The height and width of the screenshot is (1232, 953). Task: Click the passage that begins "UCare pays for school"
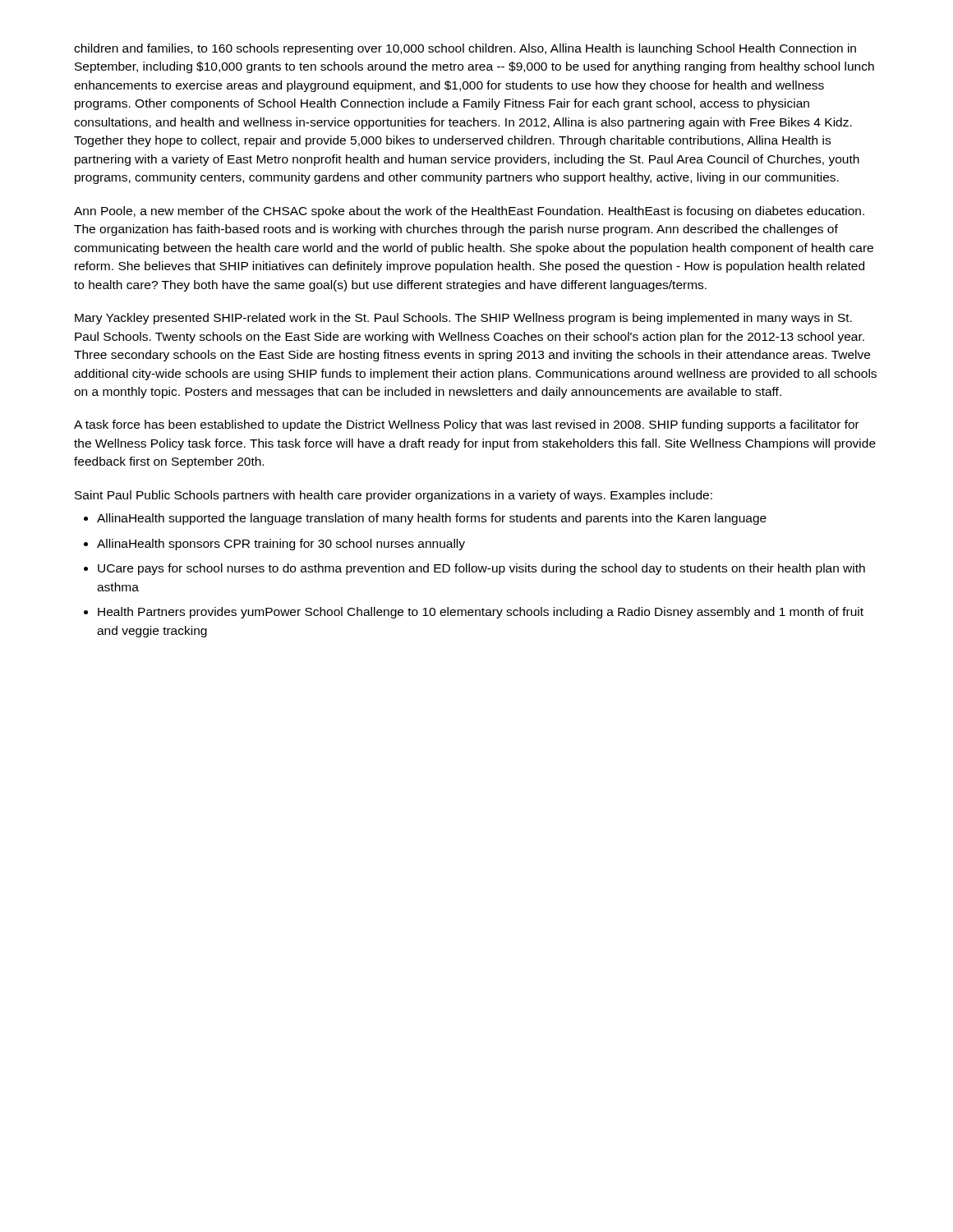pos(481,577)
